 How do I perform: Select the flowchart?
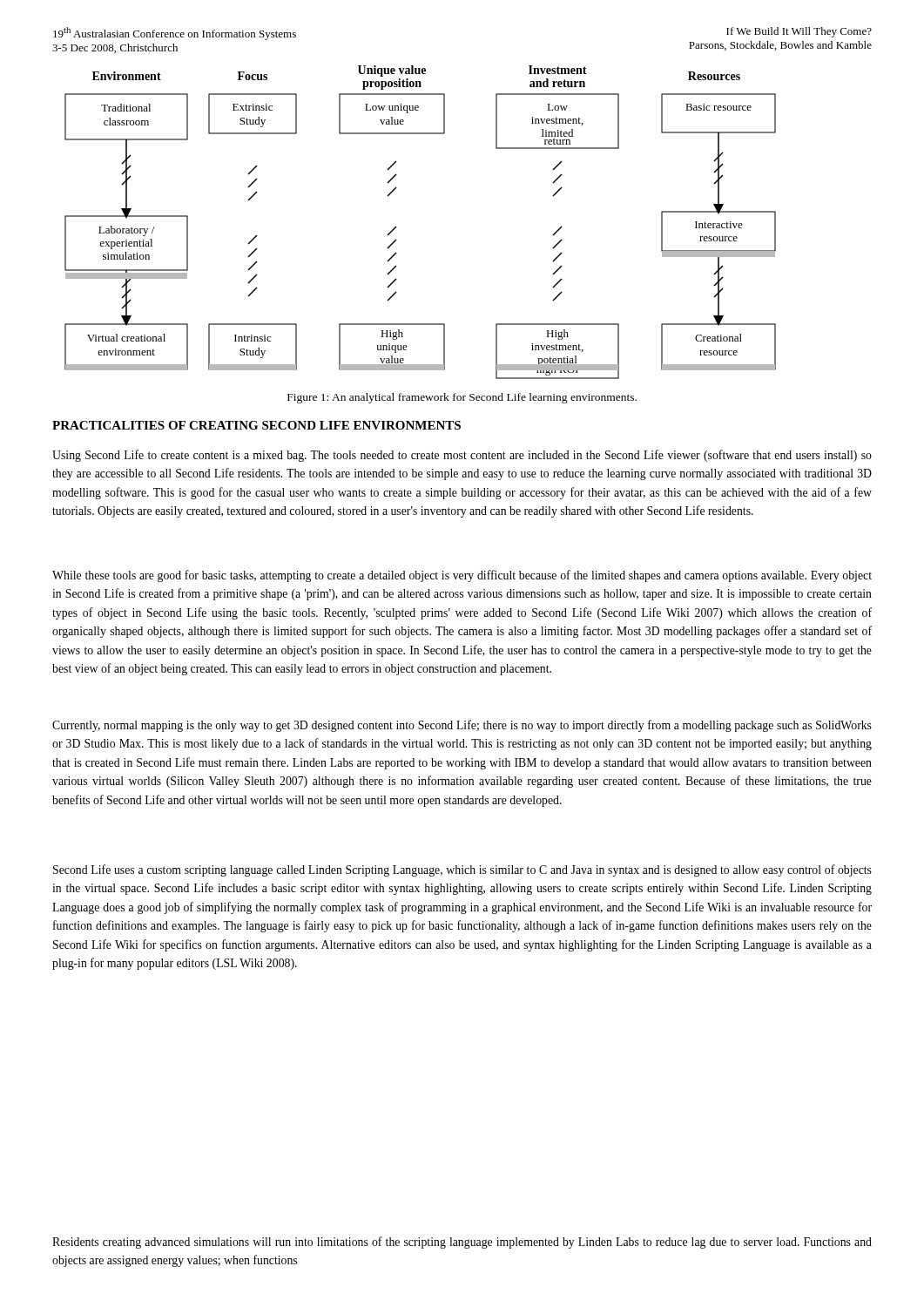(x=462, y=222)
